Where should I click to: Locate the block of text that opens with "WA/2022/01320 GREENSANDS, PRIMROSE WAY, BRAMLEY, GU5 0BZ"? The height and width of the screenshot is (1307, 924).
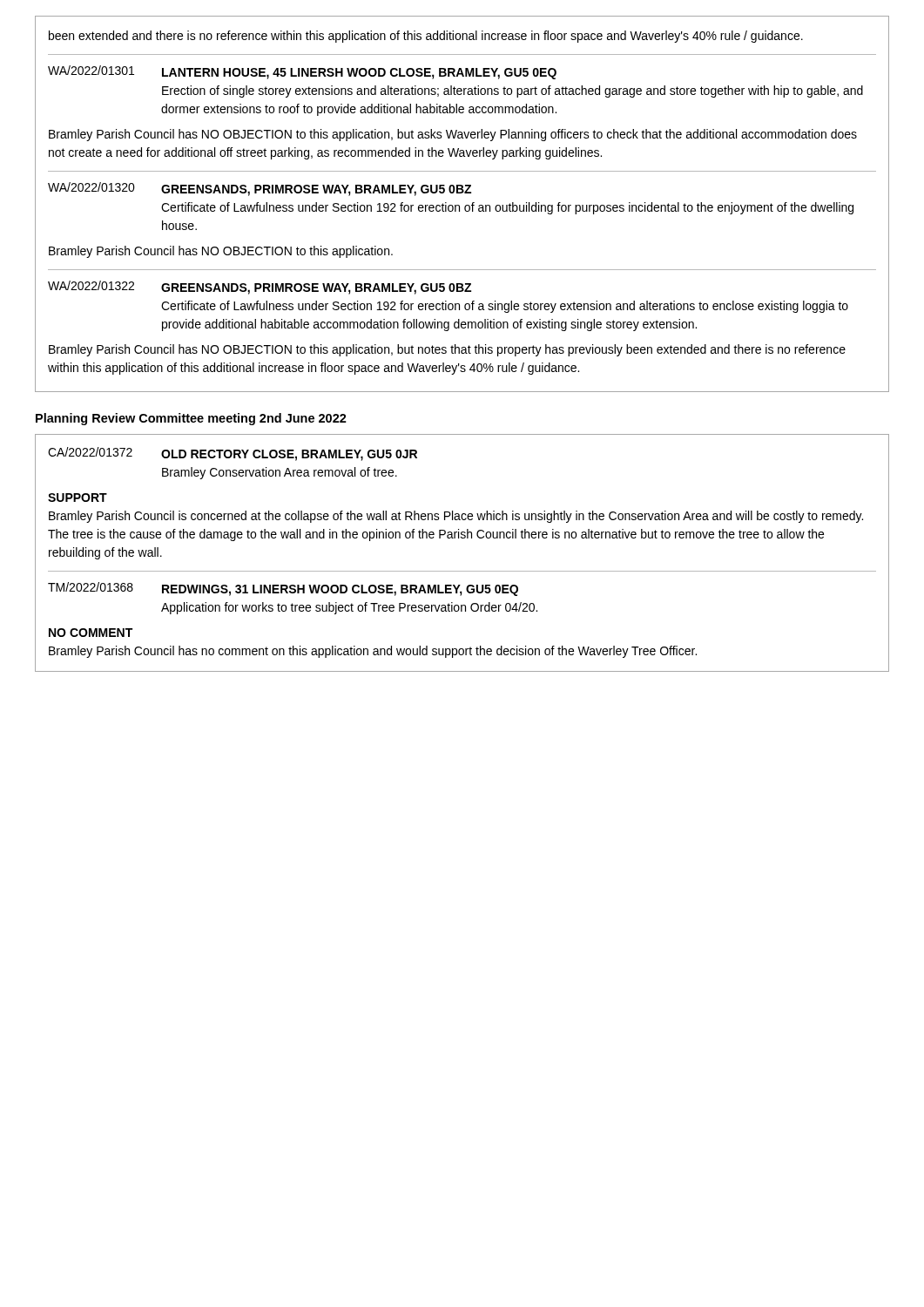tap(462, 220)
